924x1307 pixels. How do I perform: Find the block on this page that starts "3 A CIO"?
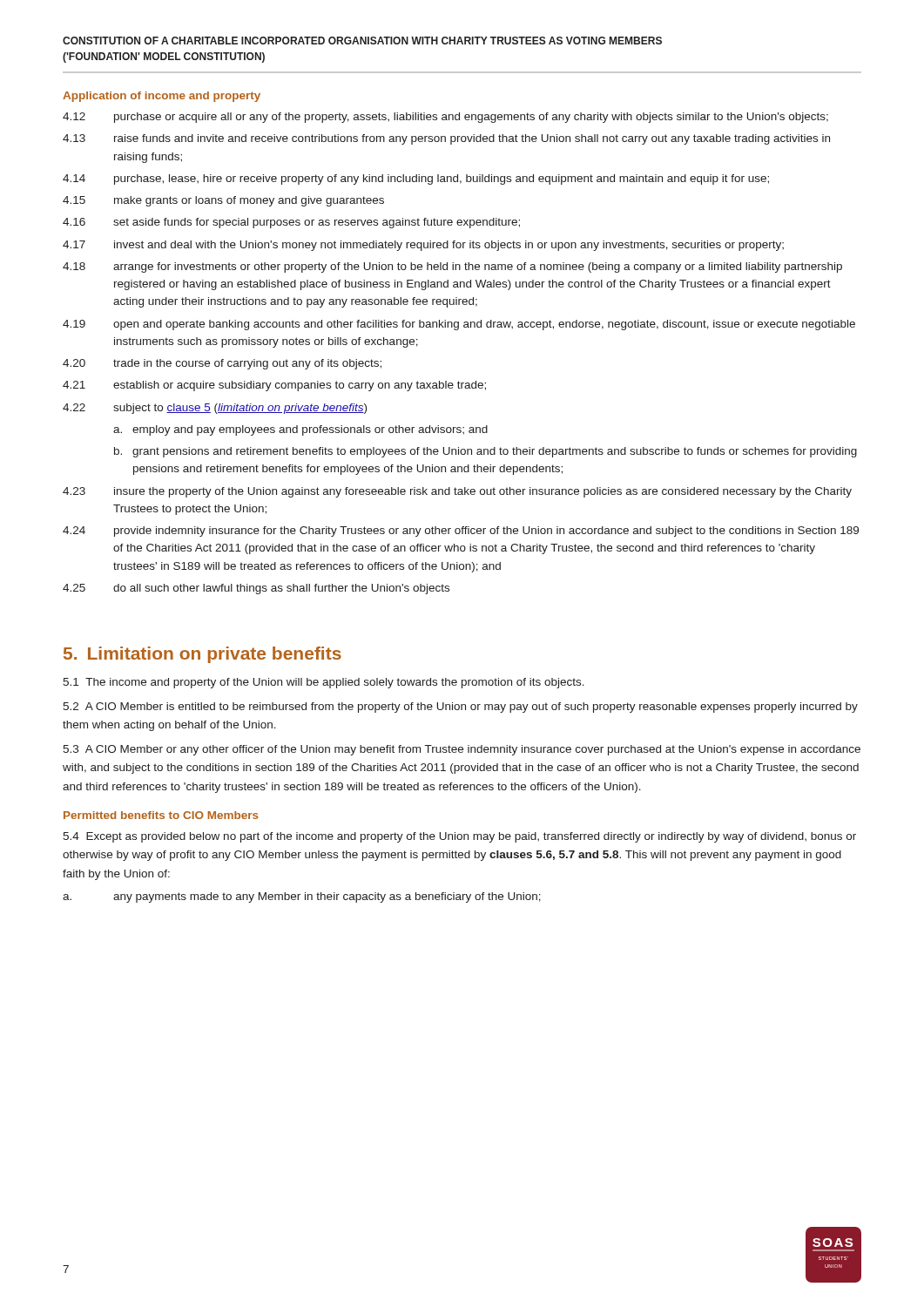coord(462,768)
